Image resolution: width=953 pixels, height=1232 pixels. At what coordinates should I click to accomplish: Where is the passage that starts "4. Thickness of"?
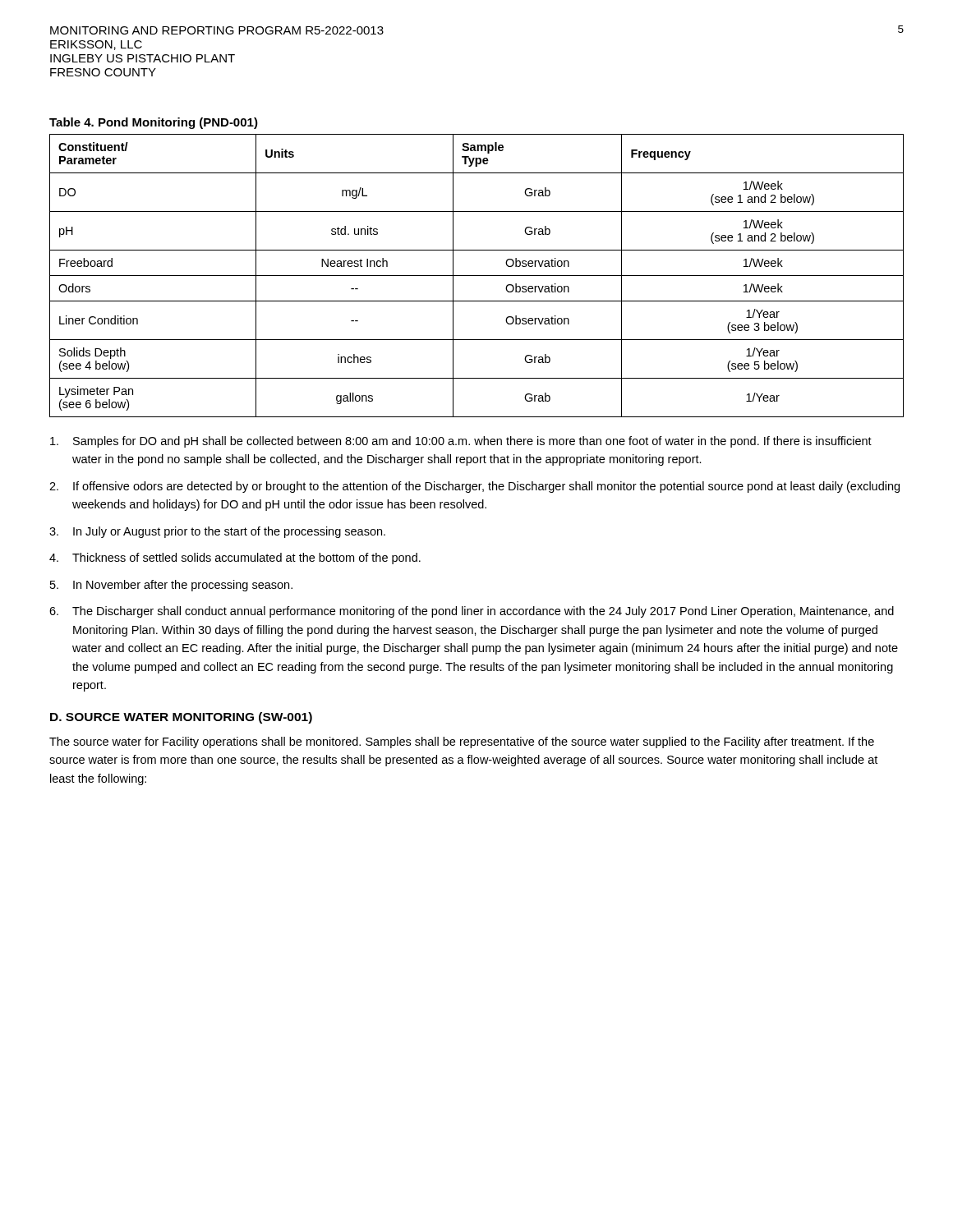click(235, 558)
